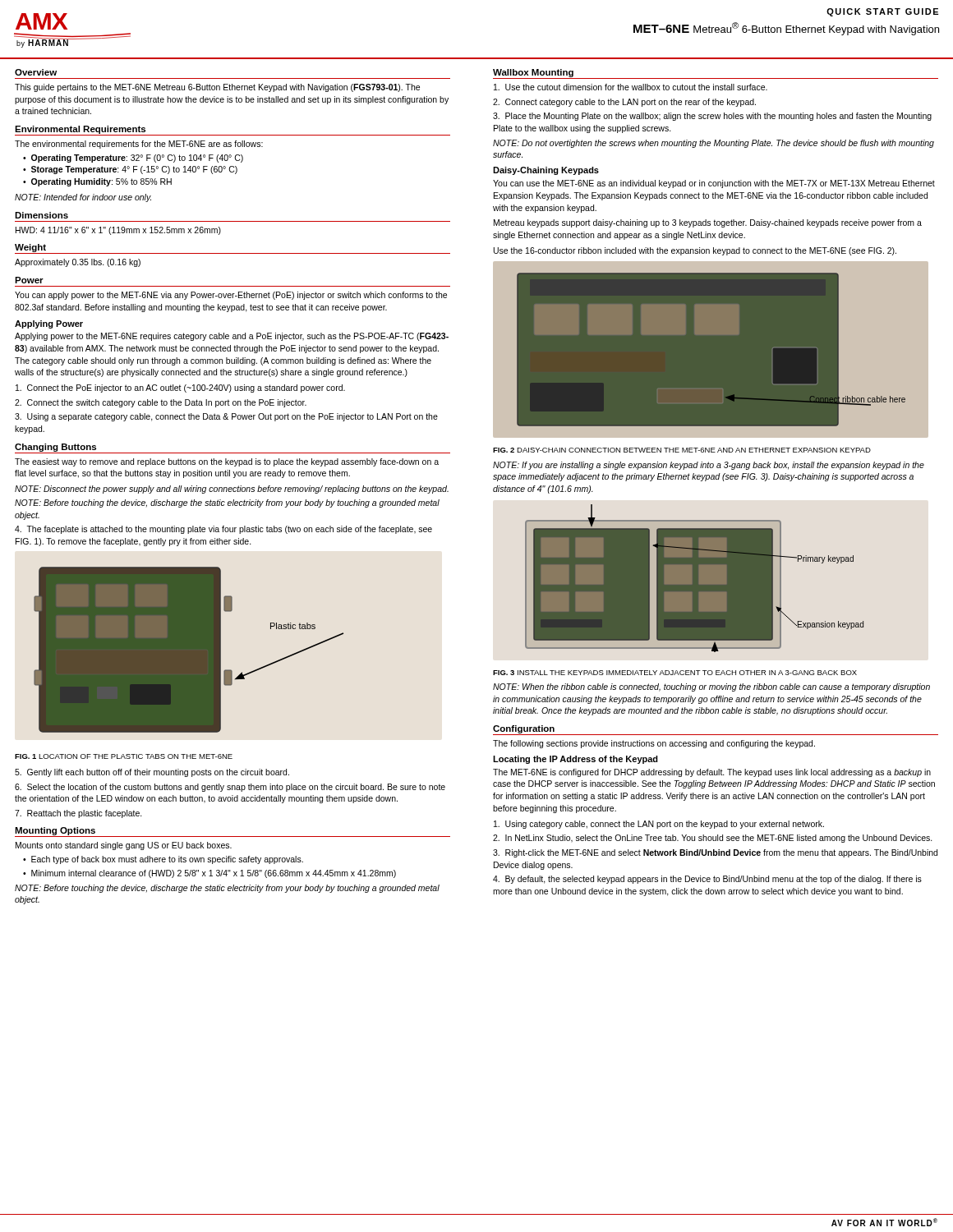Click on the block starting "• Each type of back box"
The width and height of the screenshot is (953, 1232).
(x=163, y=859)
